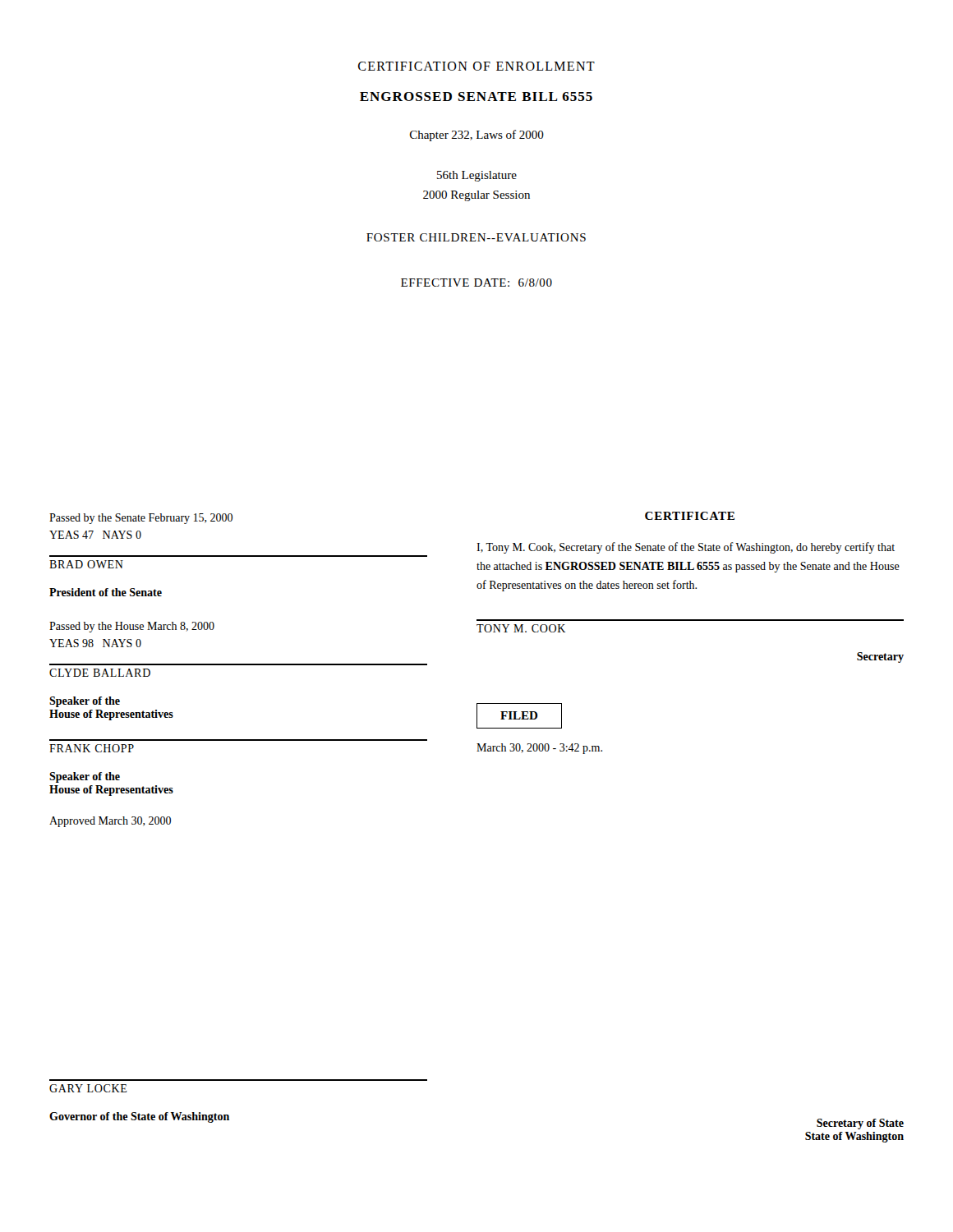This screenshot has width=953, height=1232.
Task: Click on the text block starting "Approved March 30, 2000"
Action: pos(110,821)
